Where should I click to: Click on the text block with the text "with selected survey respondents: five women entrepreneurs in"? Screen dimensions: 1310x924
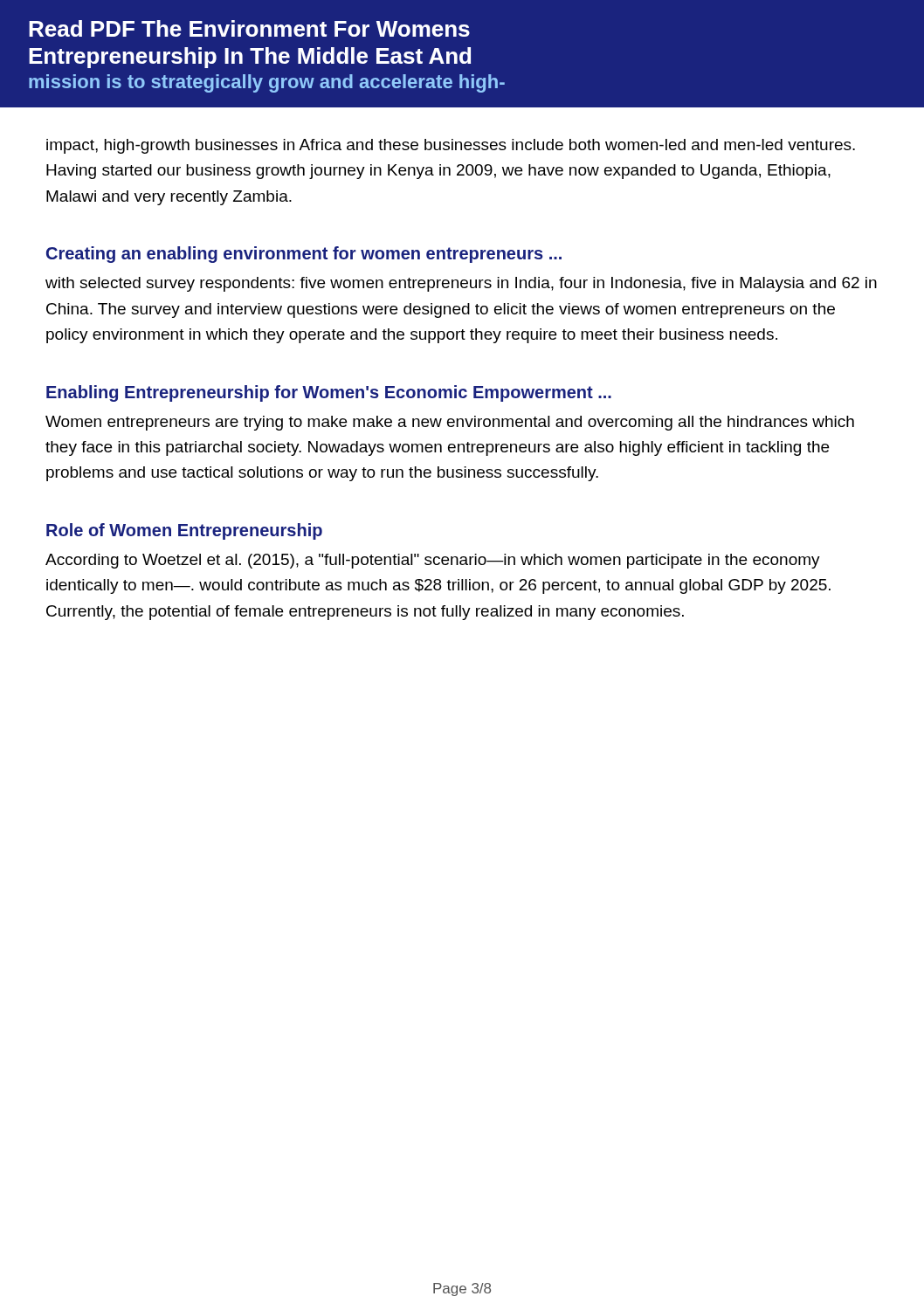(x=462, y=309)
